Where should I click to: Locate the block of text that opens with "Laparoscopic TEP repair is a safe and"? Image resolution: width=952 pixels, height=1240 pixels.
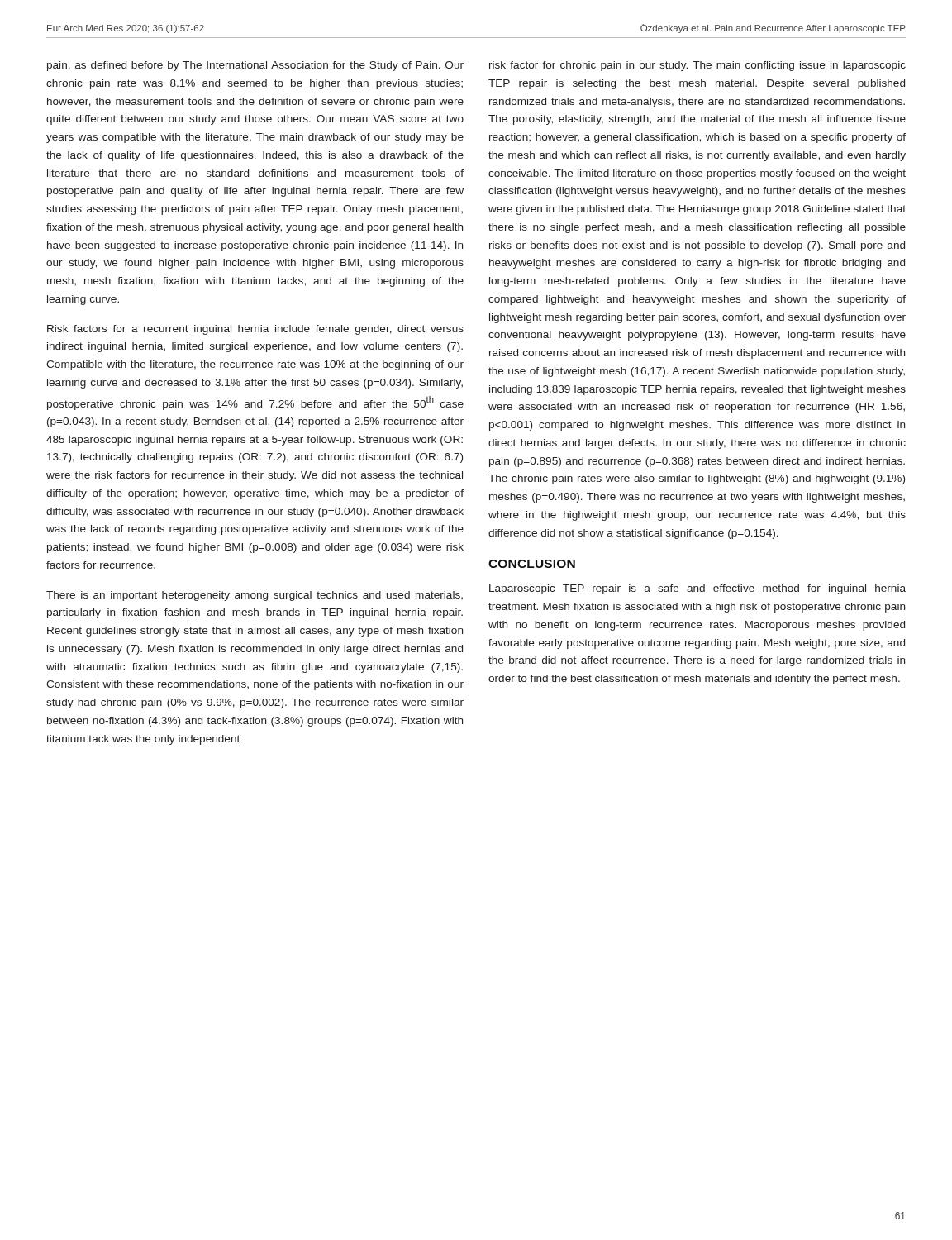pyautogui.click(x=697, y=634)
